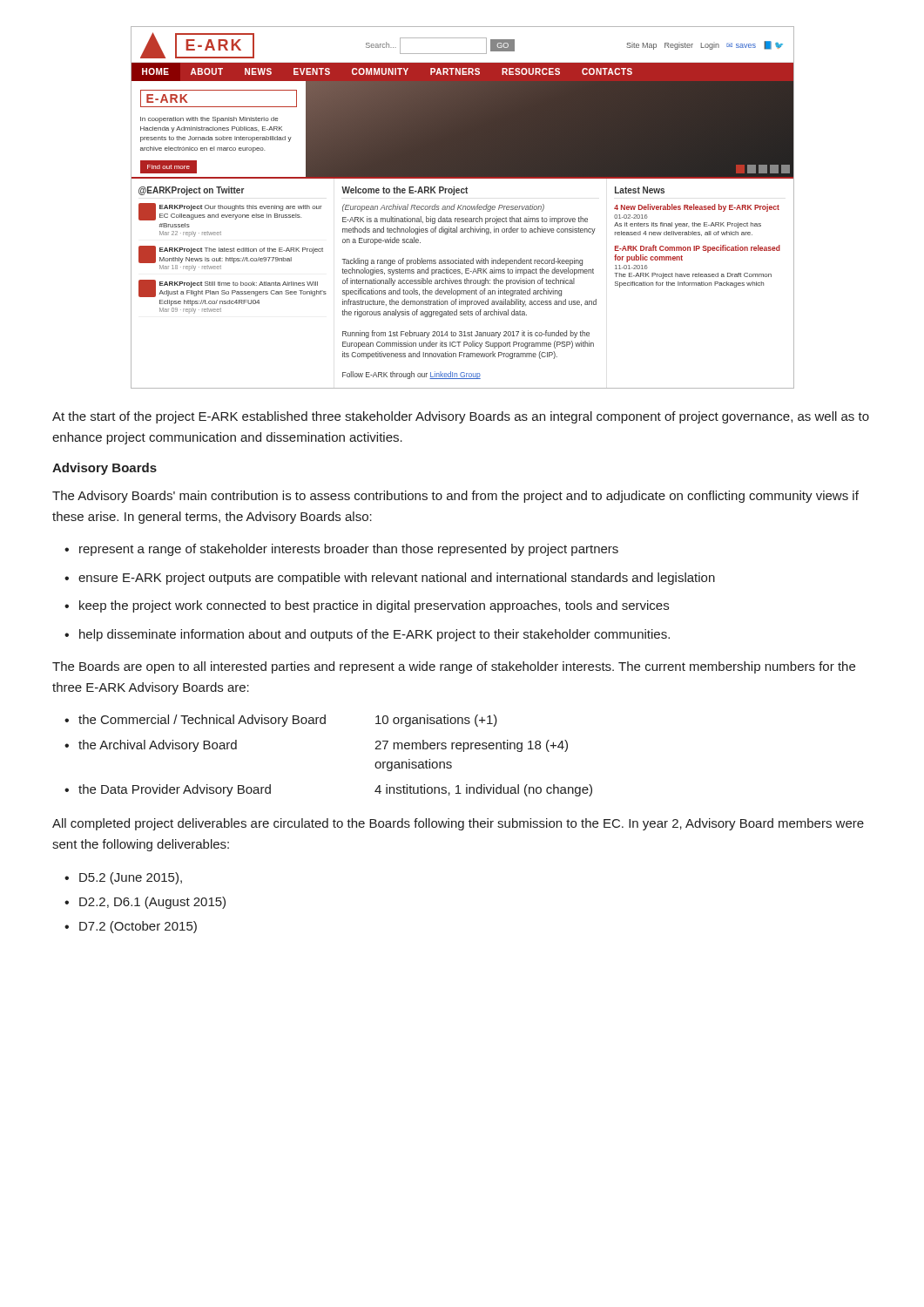Find the list item that reads "the Commercial / Technical Advisory"

tap(288, 720)
